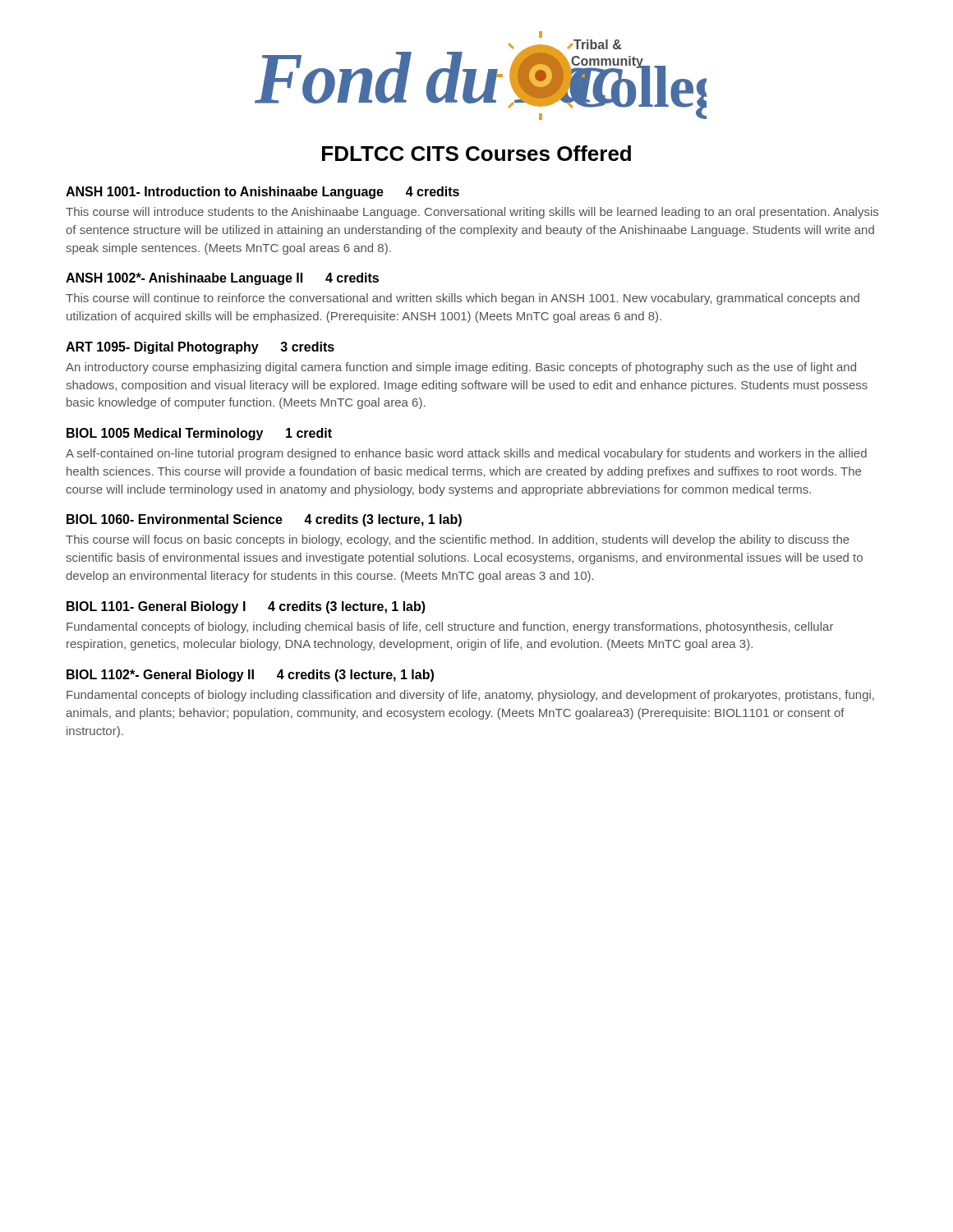The height and width of the screenshot is (1232, 953).
Task: Point to "FDLTCC CITS Courses Offered"
Action: tap(476, 154)
